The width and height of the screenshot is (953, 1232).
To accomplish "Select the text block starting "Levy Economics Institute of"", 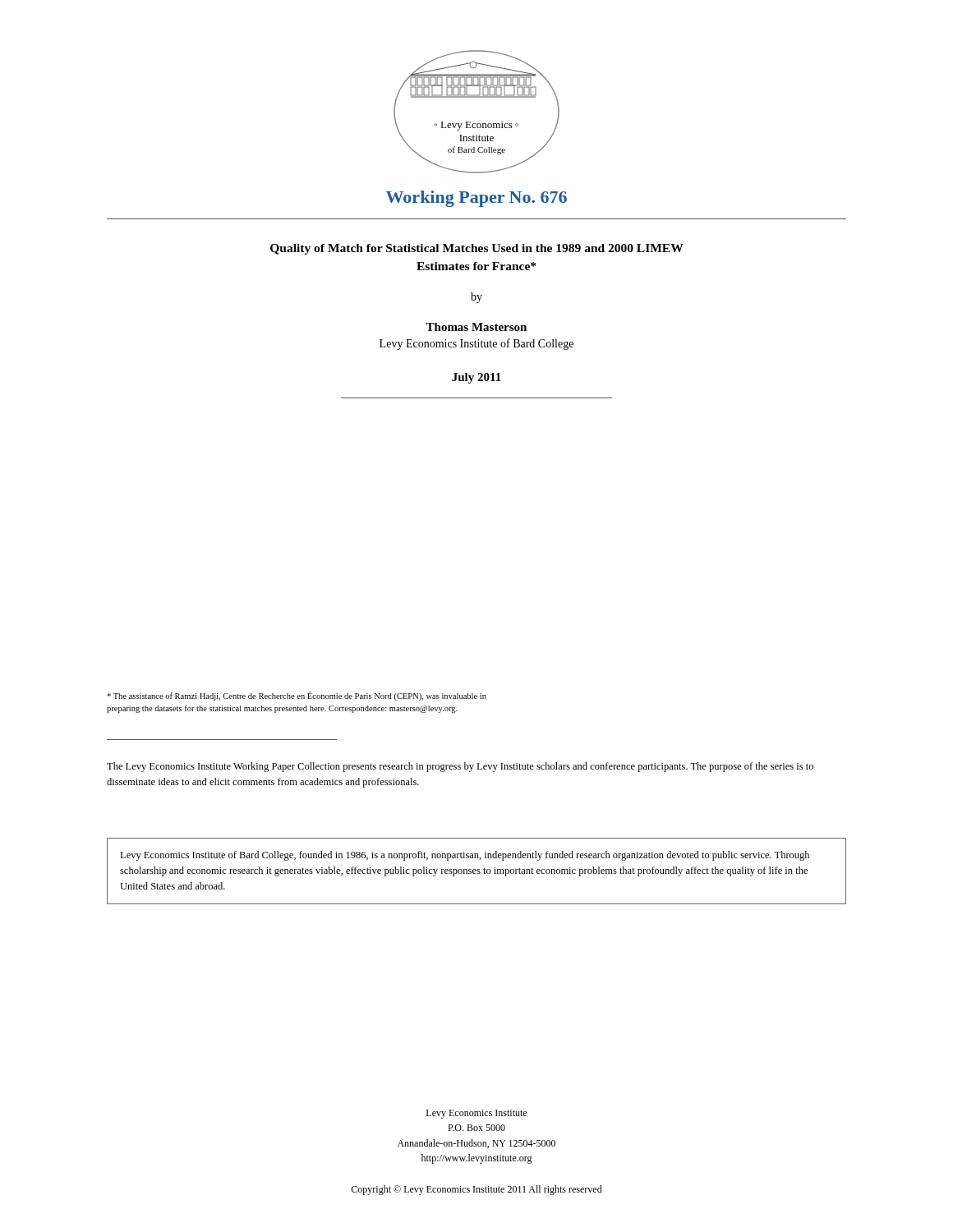I will tap(465, 871).
